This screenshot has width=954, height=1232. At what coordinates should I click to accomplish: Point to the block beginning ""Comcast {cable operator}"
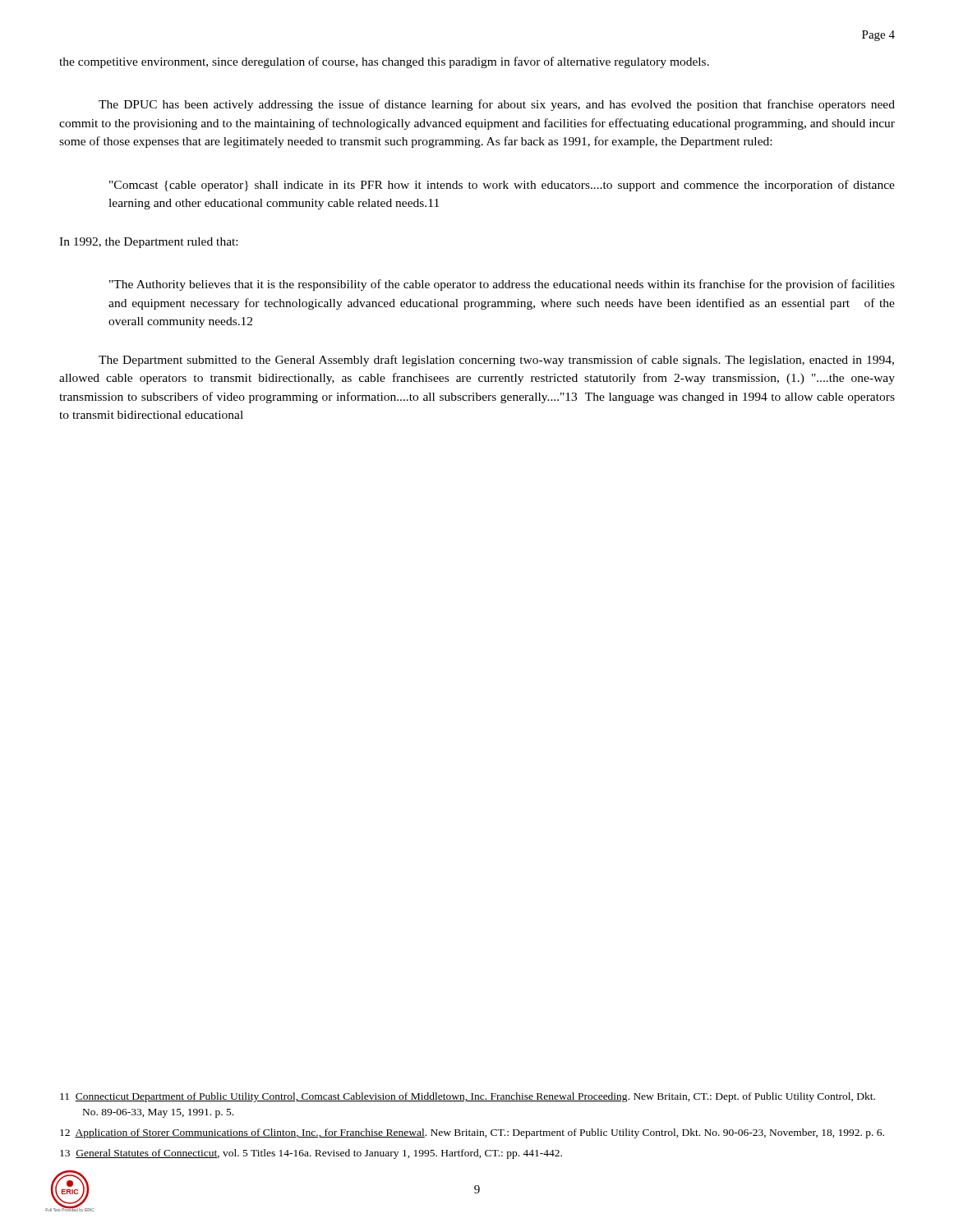point(502,193)
